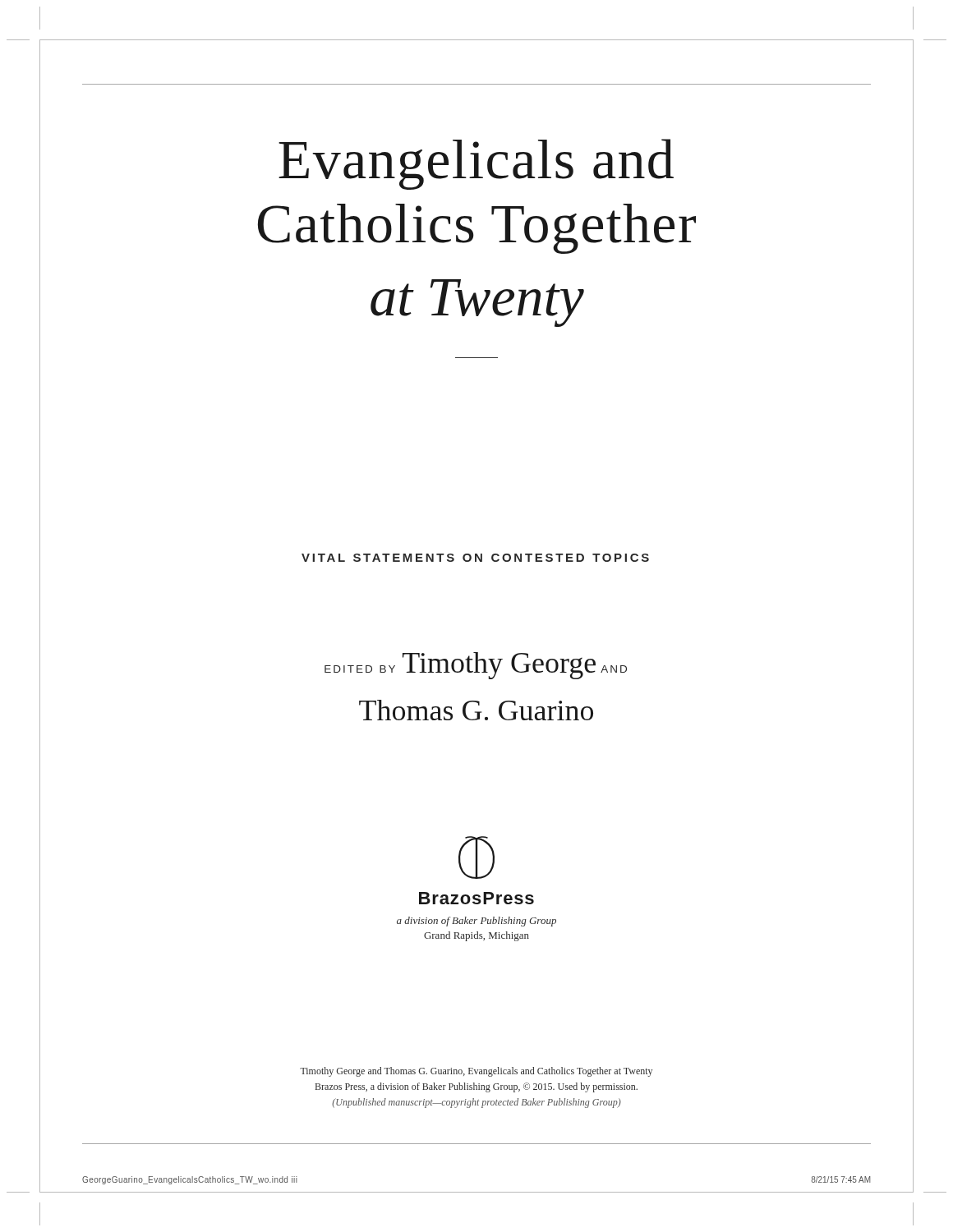
Task: Click on the title containing "Evangelicals andCatholics Together at Twenty"
Action: pos(476,243)
